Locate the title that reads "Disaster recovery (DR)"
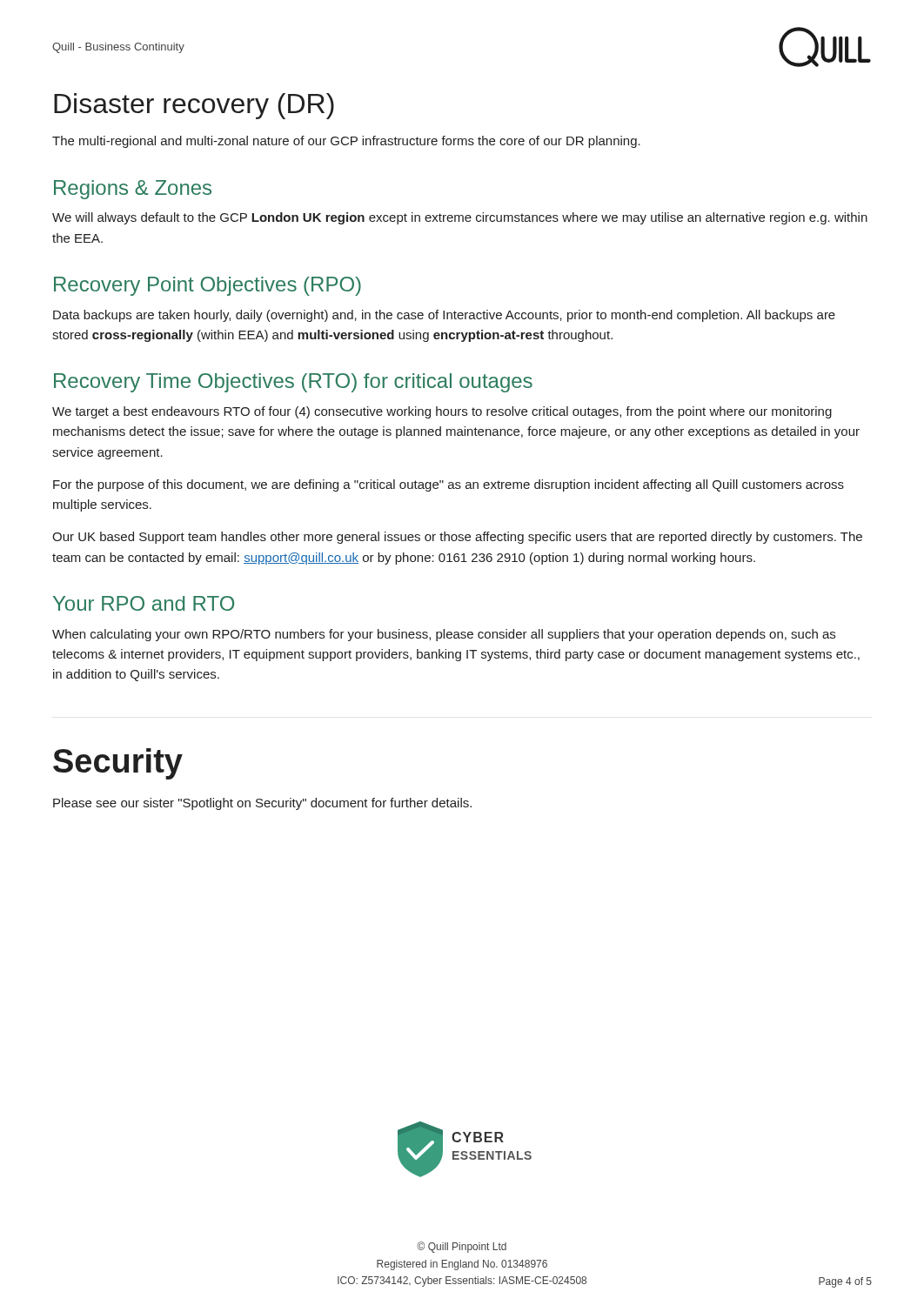Viewport: 924px width, 1305px height. click(194, 106)
